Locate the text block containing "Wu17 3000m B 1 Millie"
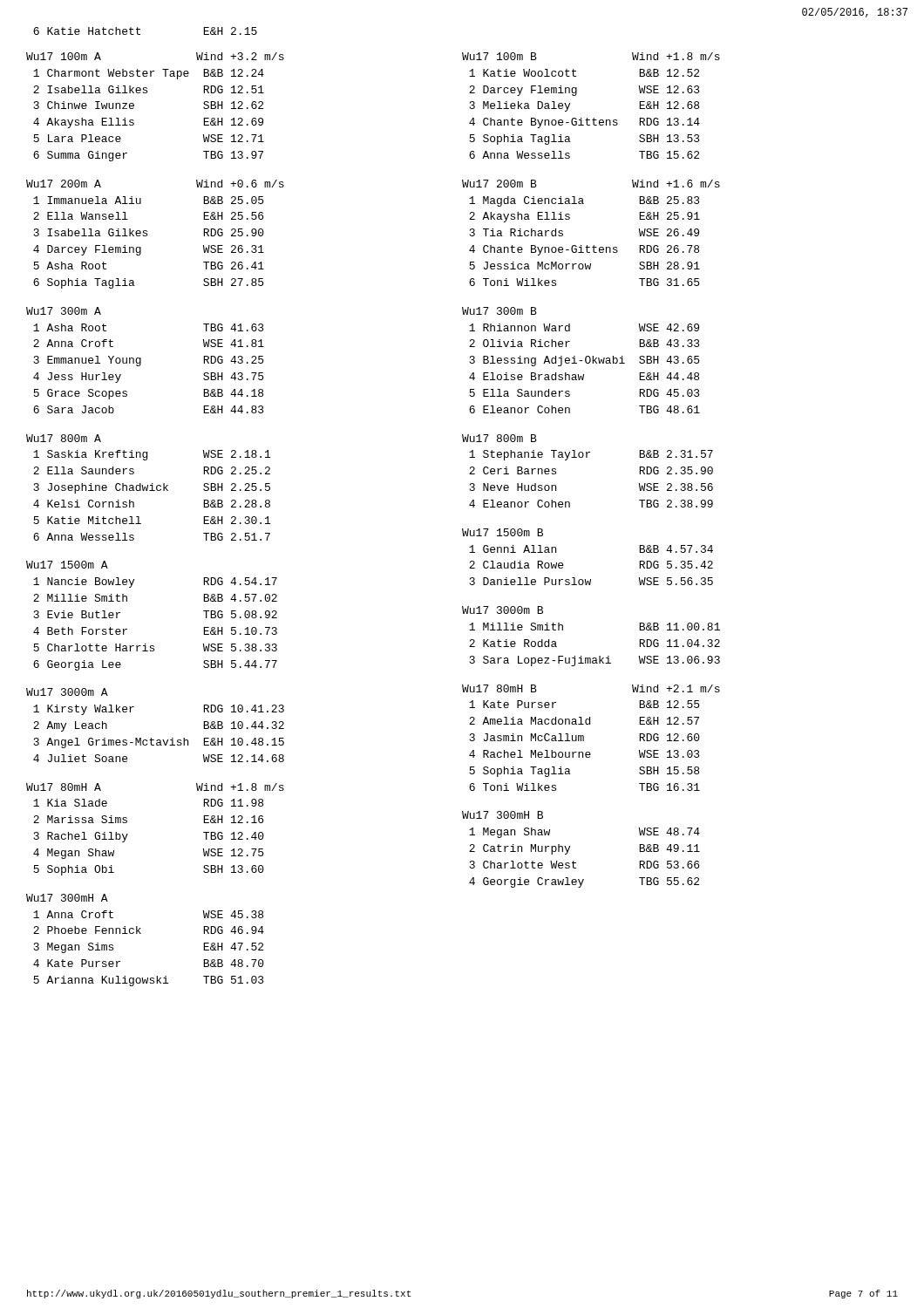The image size is (924, 1308). [x=680, y=636]
